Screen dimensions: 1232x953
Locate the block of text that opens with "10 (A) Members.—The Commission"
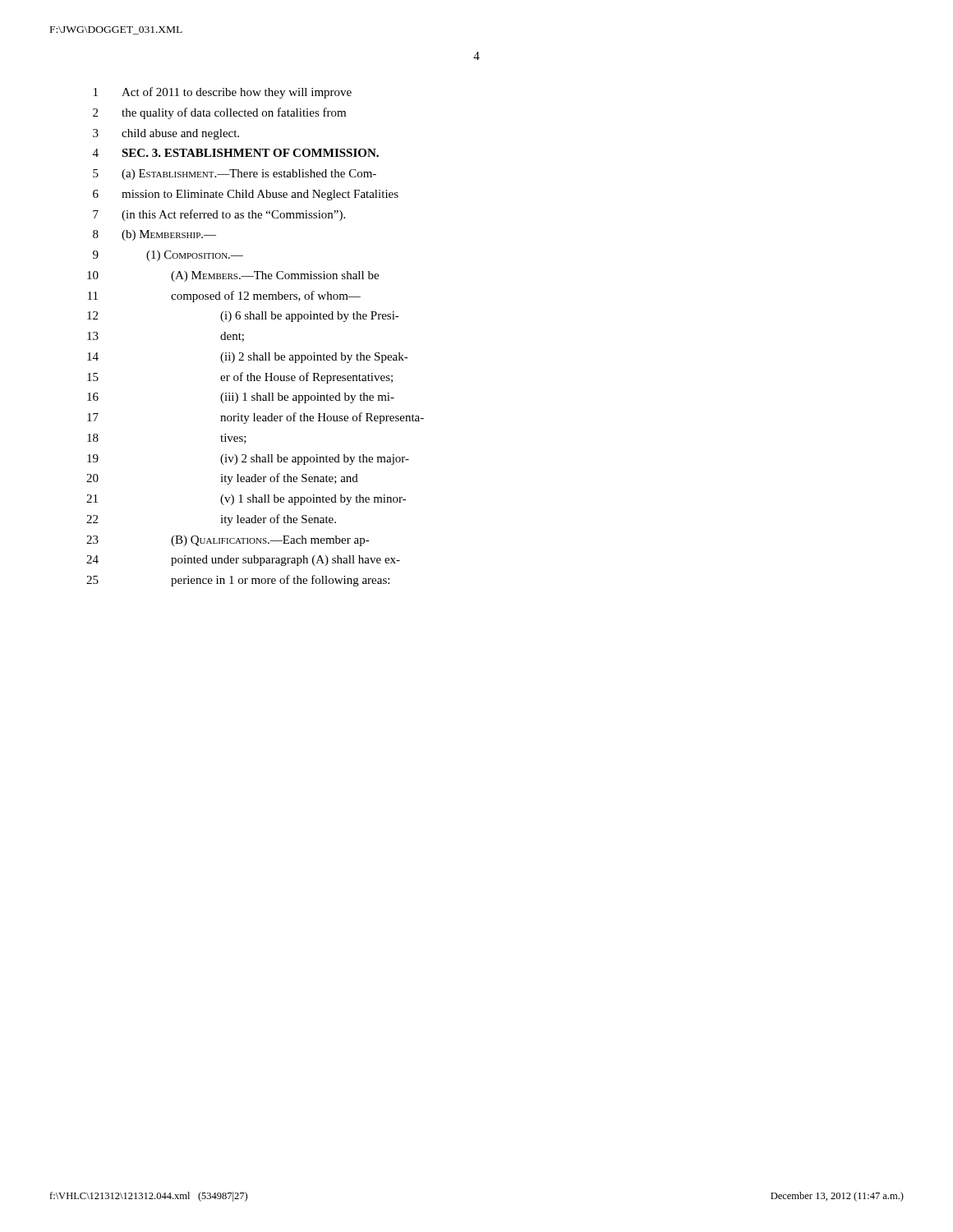click(x=233, y=276)
